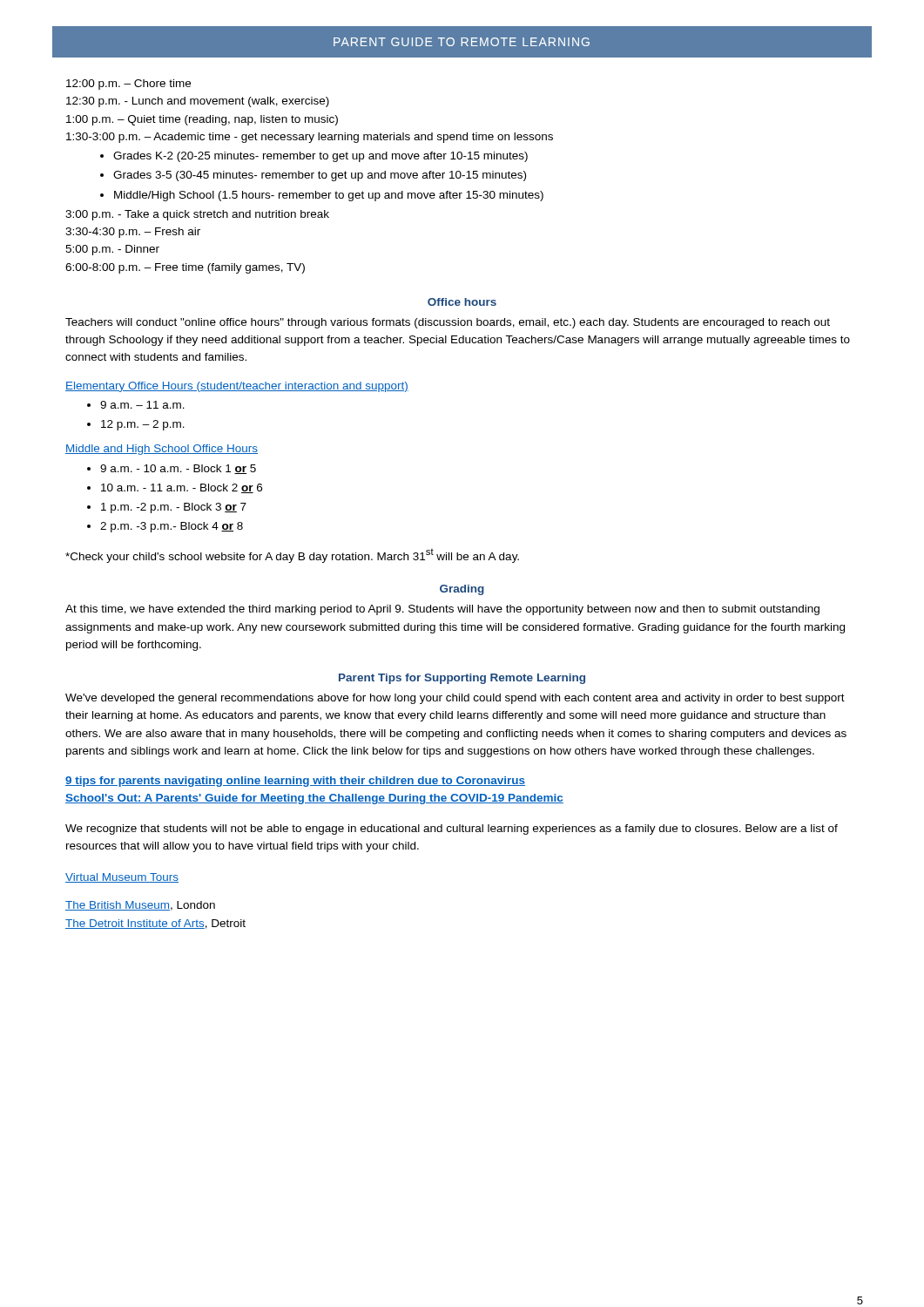Select the block starting "Middle/High School (1.5 hours- remember to get"
The height and width of the screenshot is (1307, 924).
click(x=329, y=194)
